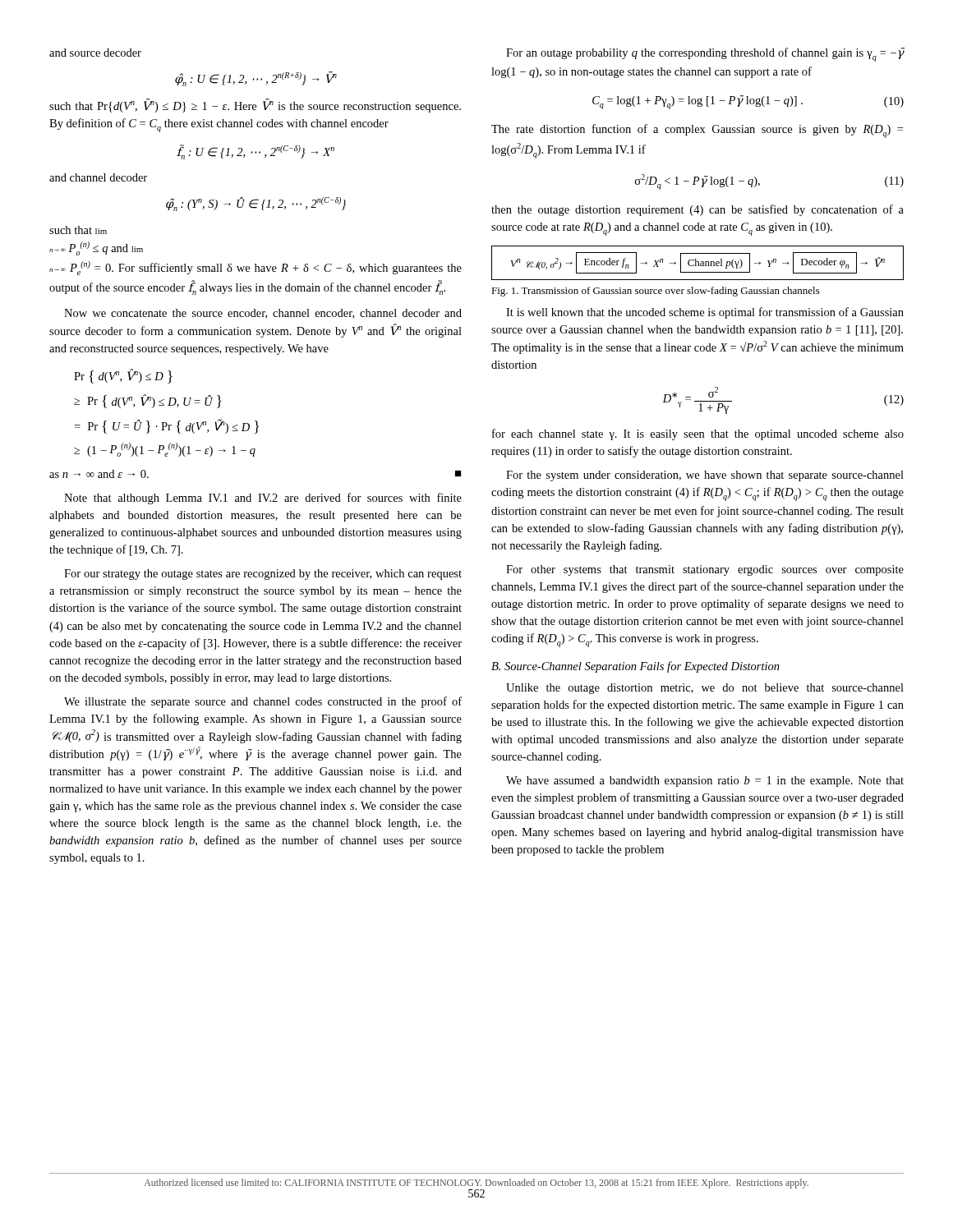Where is the formula that starts "D∗γ = σ2"?
The height and width of the screenshot is (1232, 953).
[698, 400]
